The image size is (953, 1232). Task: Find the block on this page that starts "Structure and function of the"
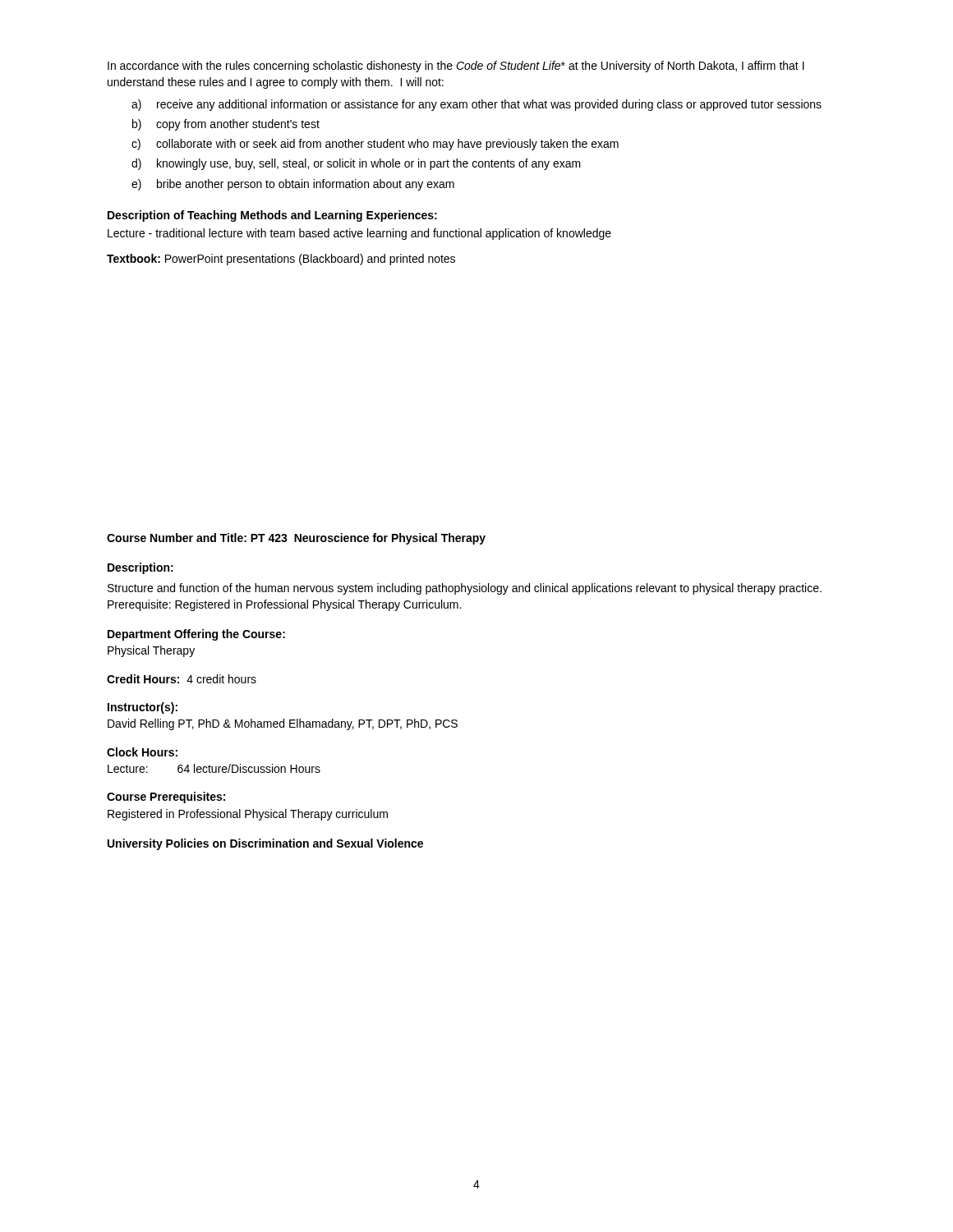click(x=465, y=596)
